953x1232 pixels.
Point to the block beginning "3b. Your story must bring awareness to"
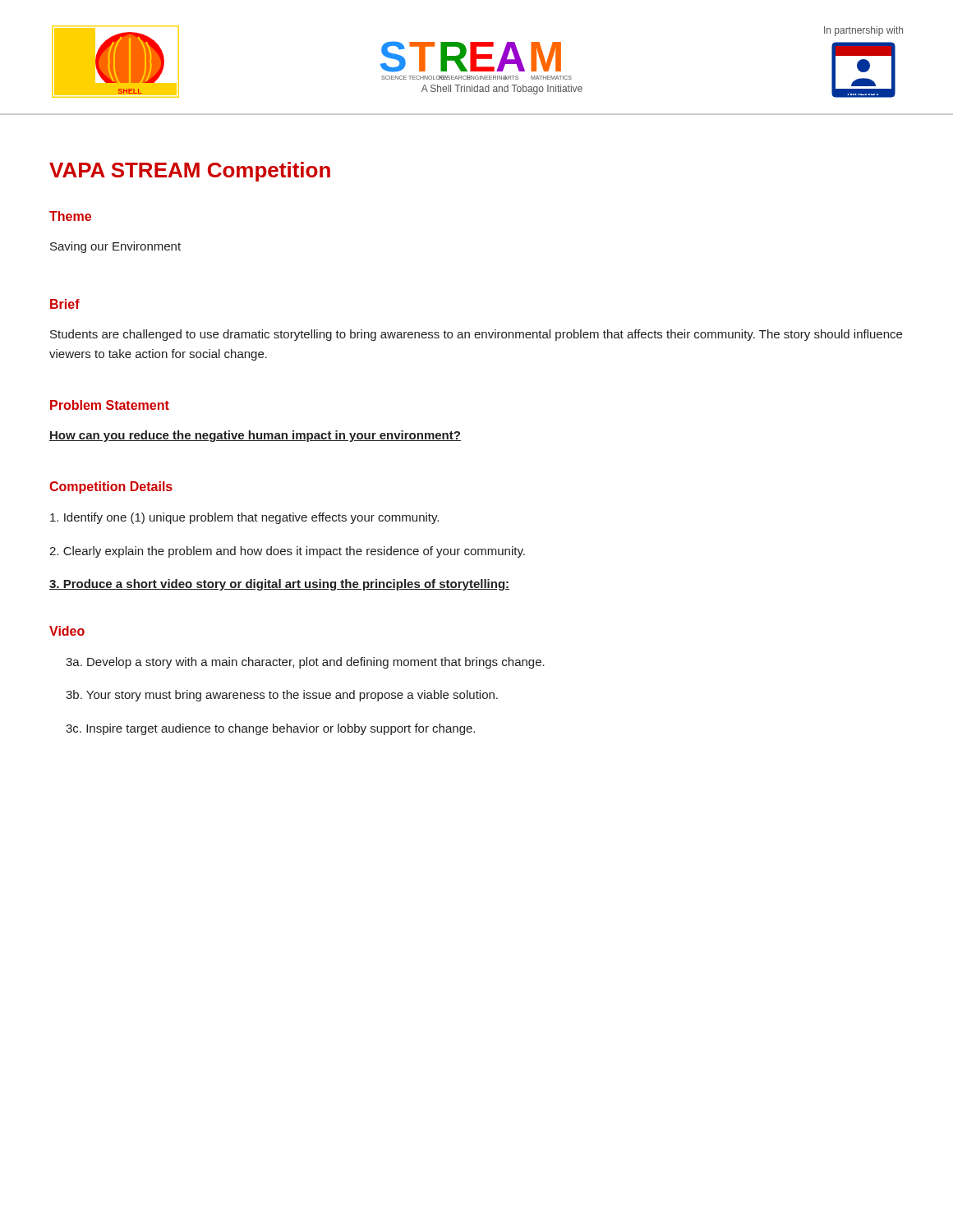tap(476, 695)
